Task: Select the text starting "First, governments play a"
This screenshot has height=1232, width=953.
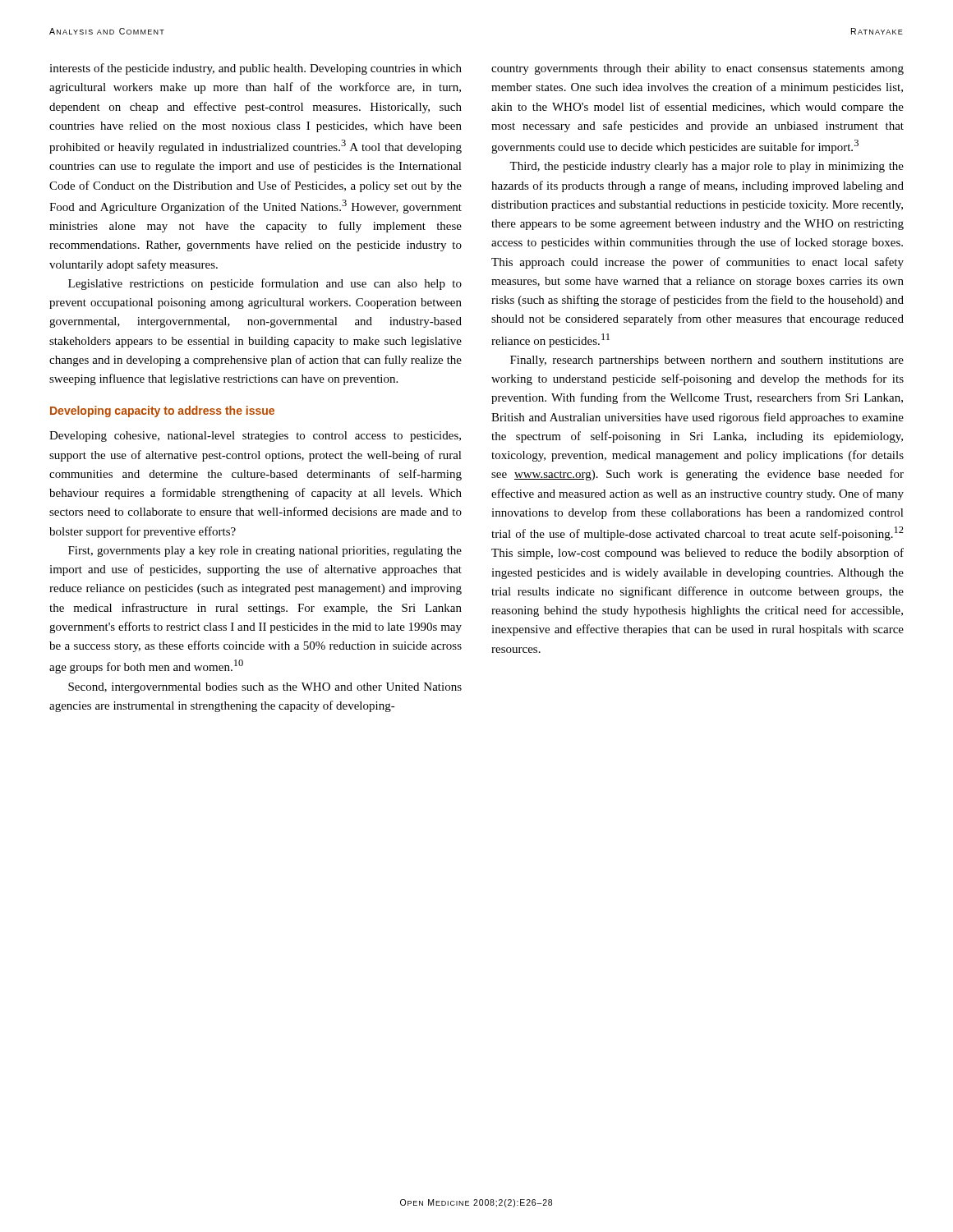Action: coord(255,609)
